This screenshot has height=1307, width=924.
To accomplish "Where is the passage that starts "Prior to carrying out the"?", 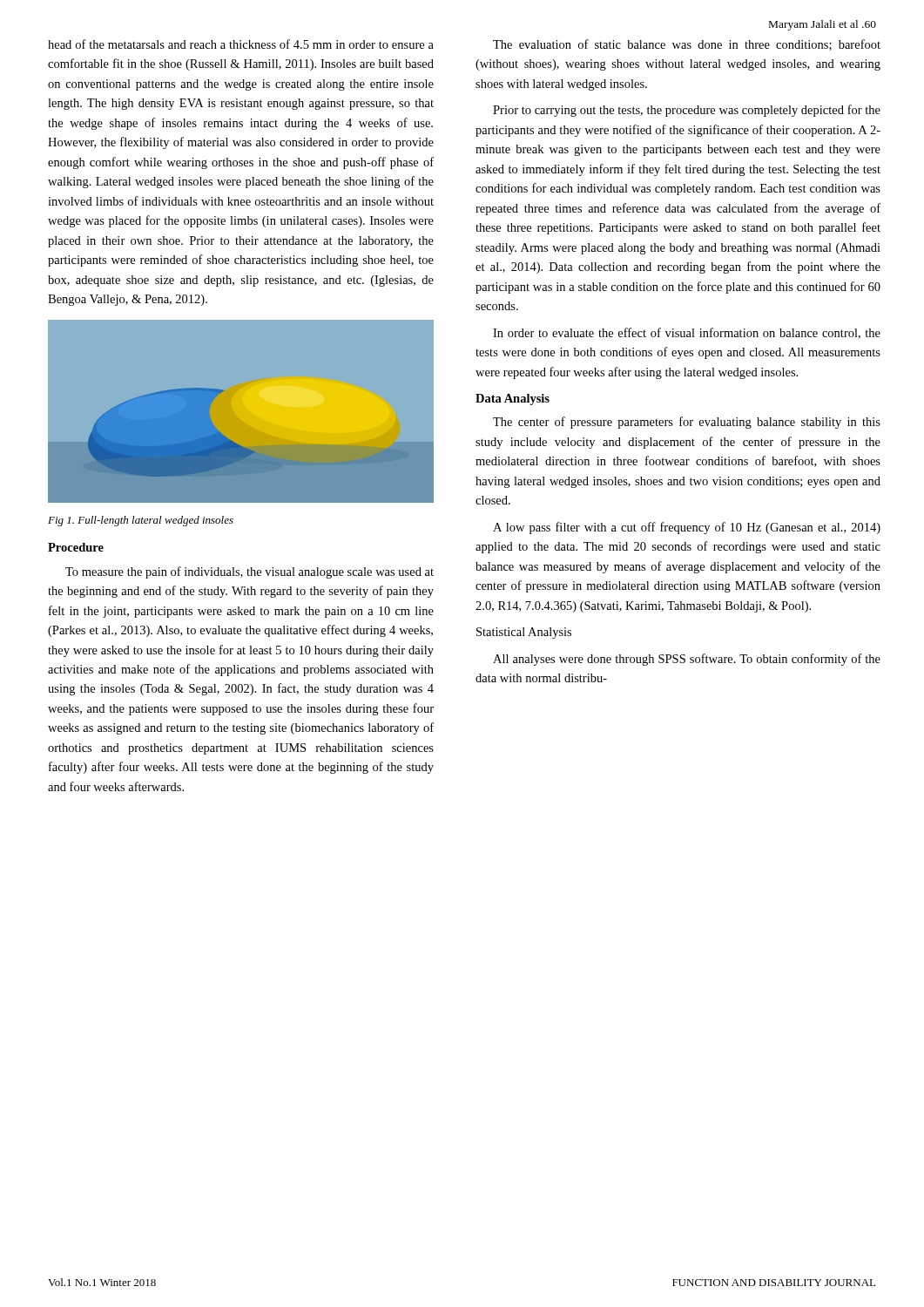I will pyautogui.click(x=678, y=208).
